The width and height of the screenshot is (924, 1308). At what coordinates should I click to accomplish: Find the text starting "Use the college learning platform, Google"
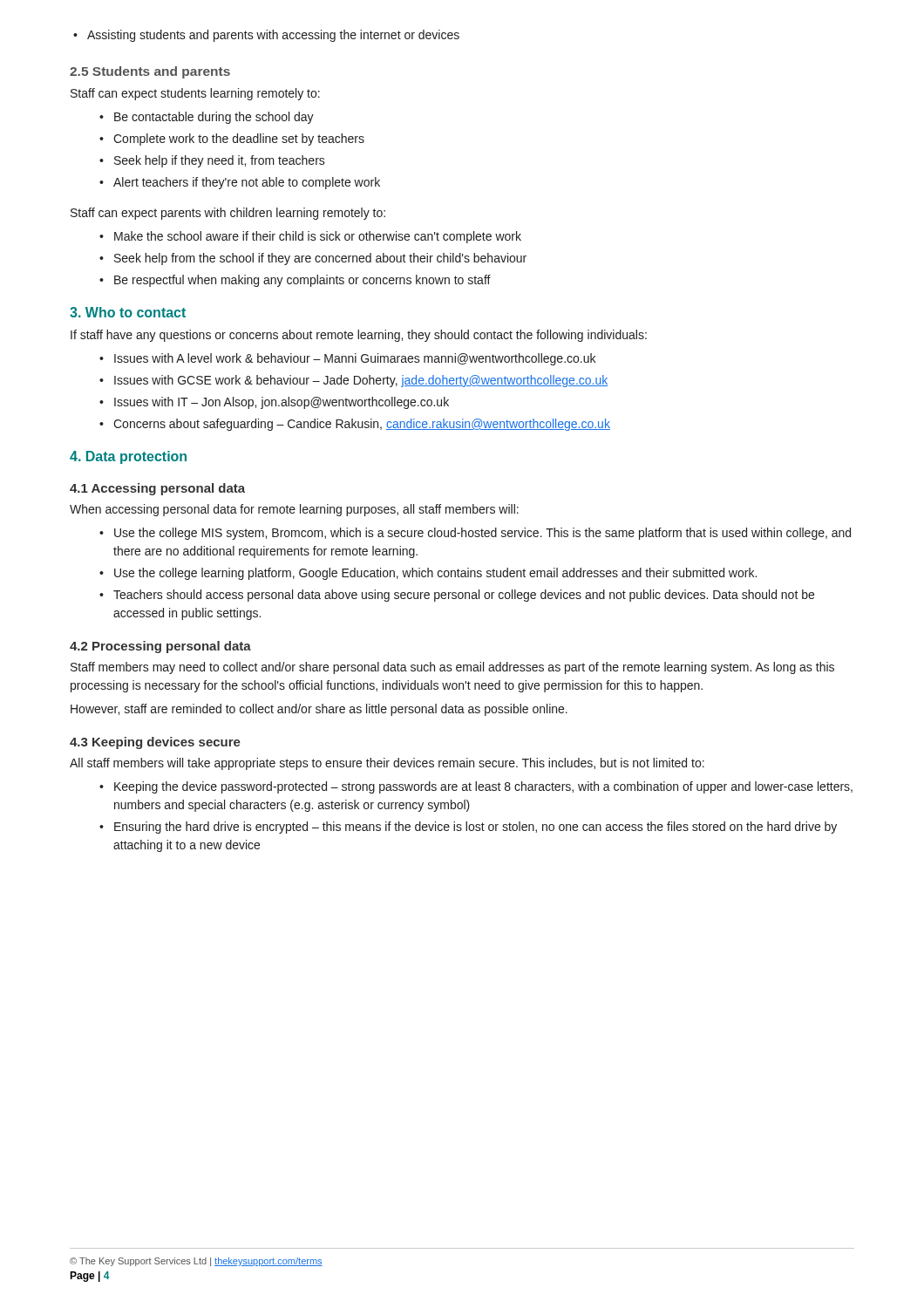462,573
